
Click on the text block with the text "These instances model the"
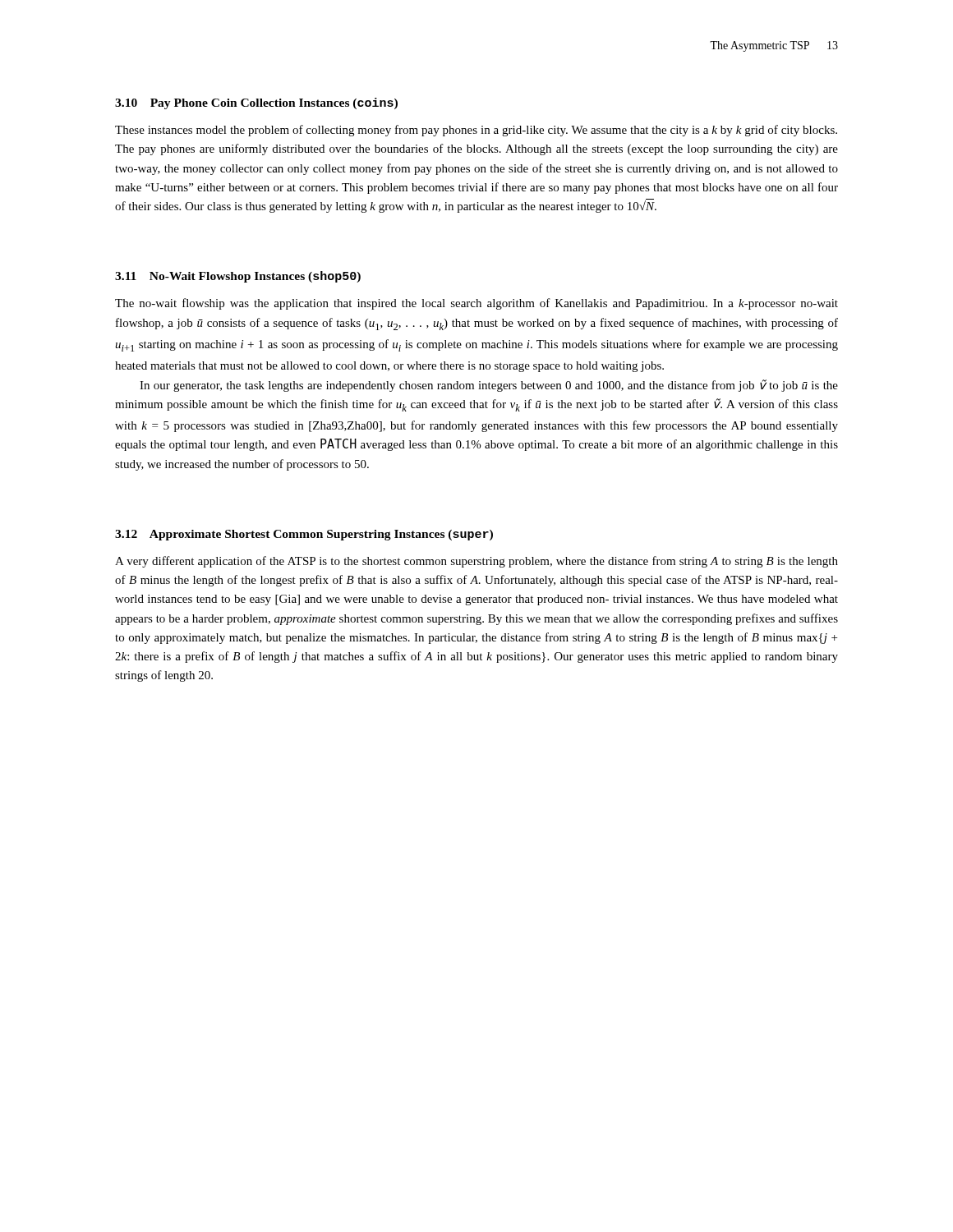coord(476,168)
